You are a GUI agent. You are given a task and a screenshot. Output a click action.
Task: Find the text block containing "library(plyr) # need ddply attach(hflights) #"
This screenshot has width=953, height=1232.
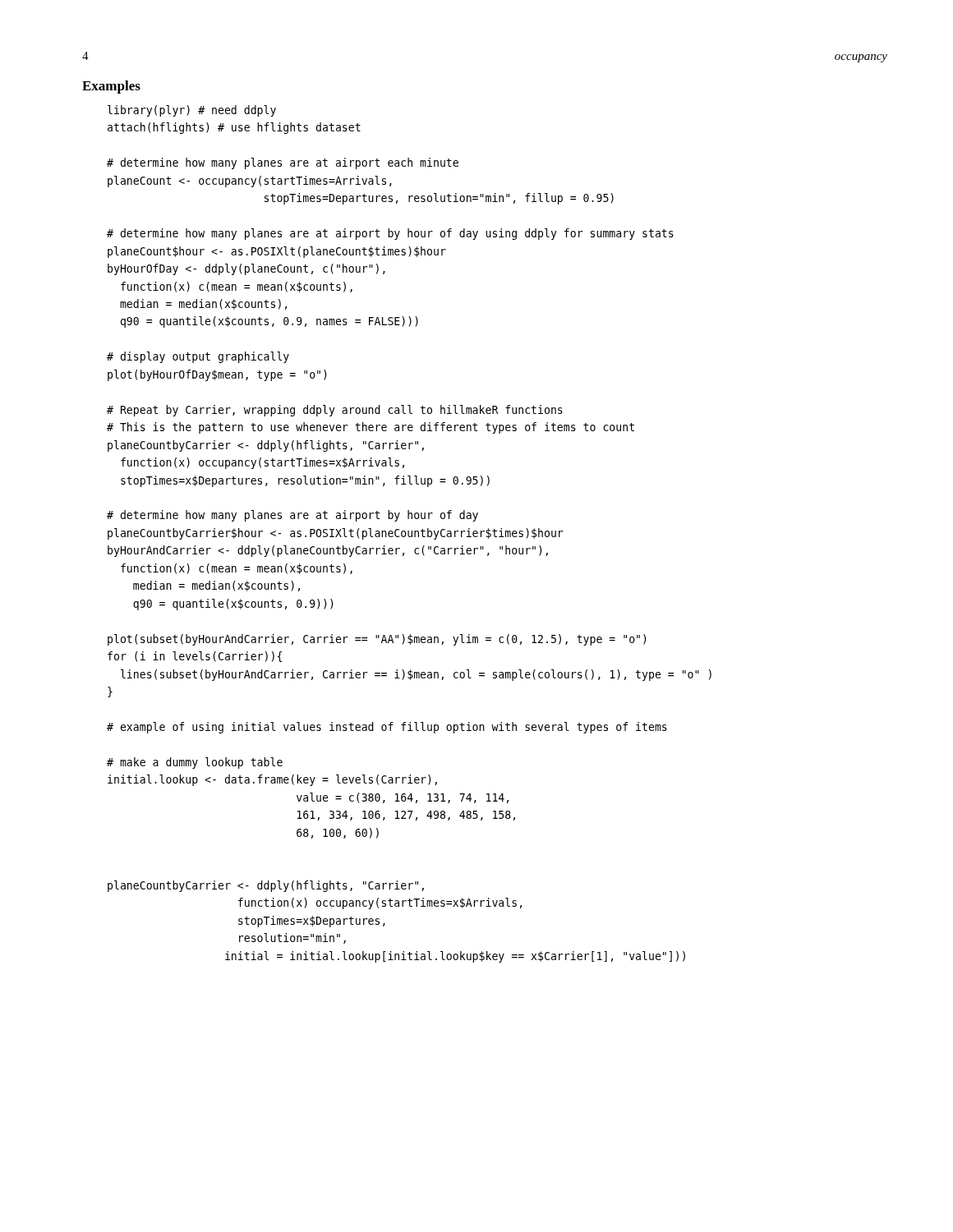497,534
